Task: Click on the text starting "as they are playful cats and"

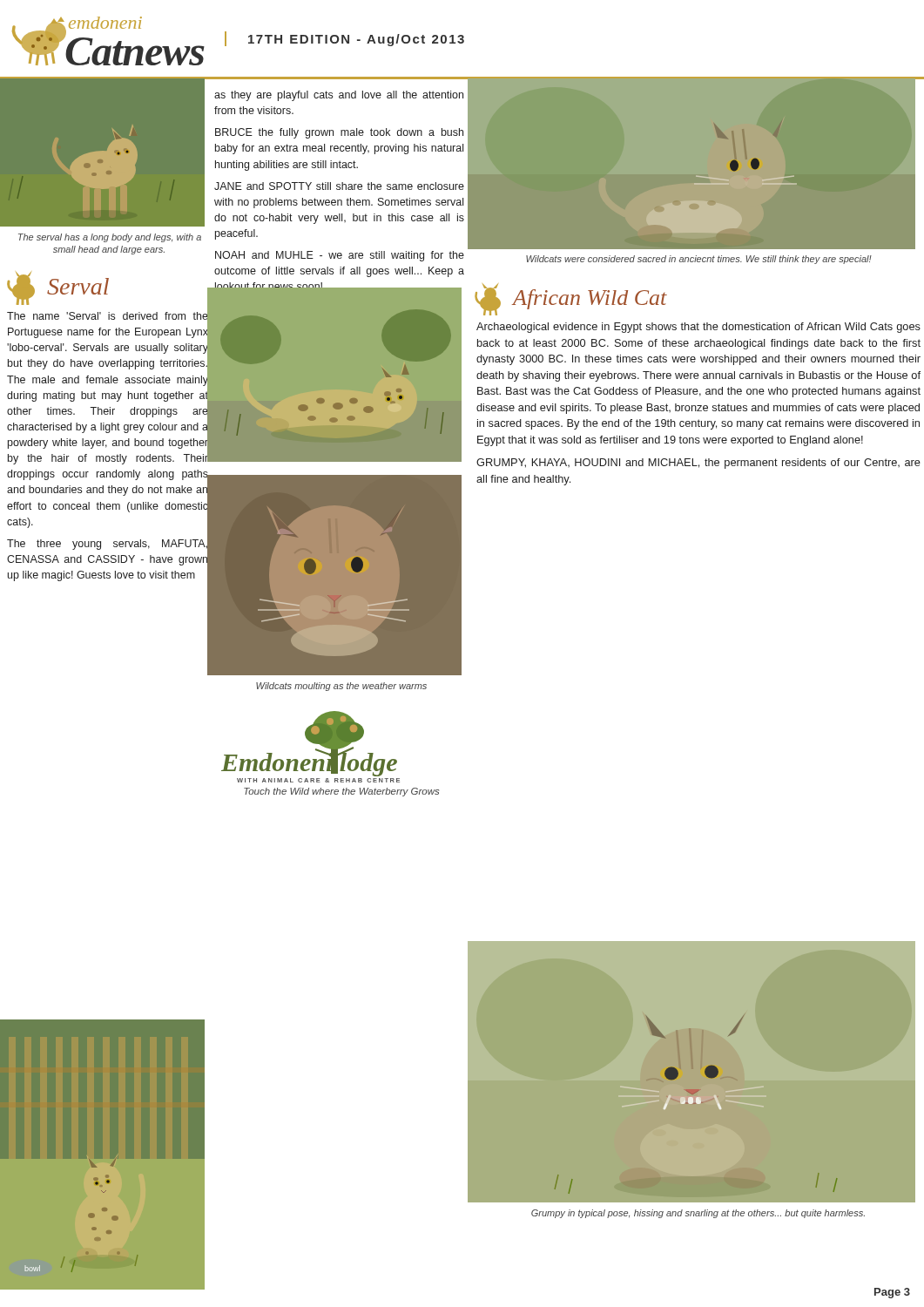Action: (x=339, y=191)
